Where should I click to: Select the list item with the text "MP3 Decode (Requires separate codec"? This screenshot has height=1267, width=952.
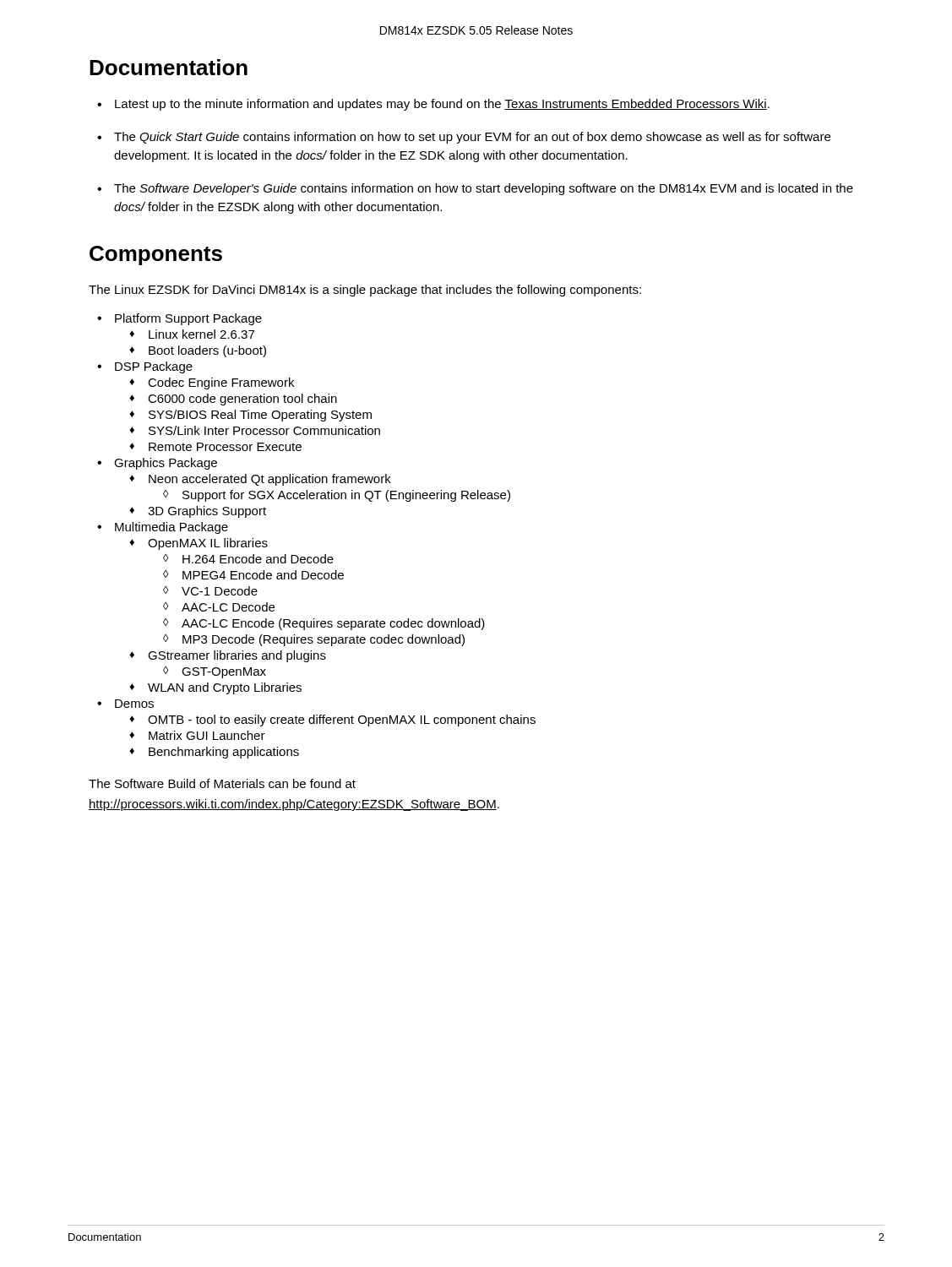[x=324, y=639]
